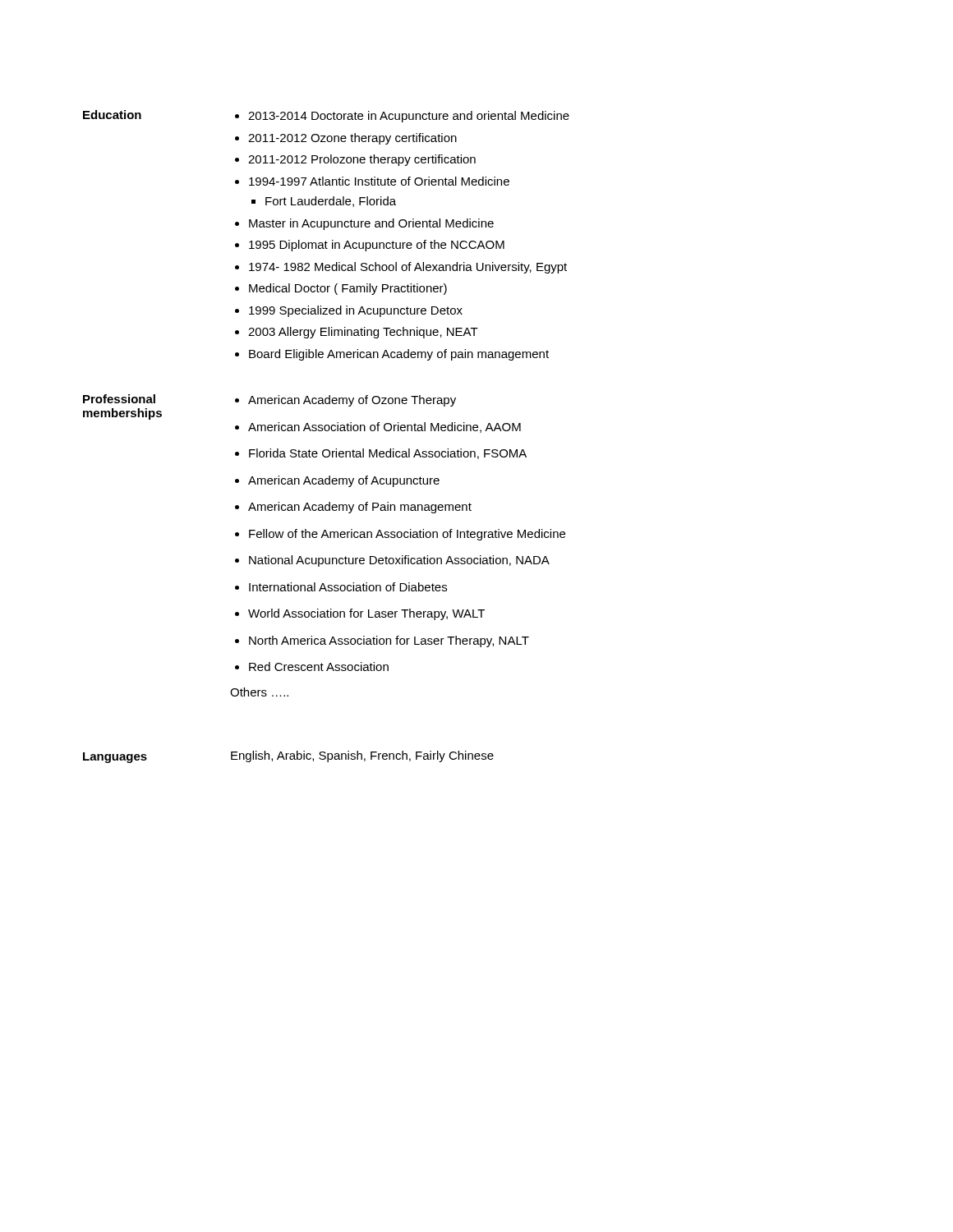Locate the list item containing "American Academy of Ozone Therapy"
Viewport: 953px width, 1232px height.
point(352,400)
